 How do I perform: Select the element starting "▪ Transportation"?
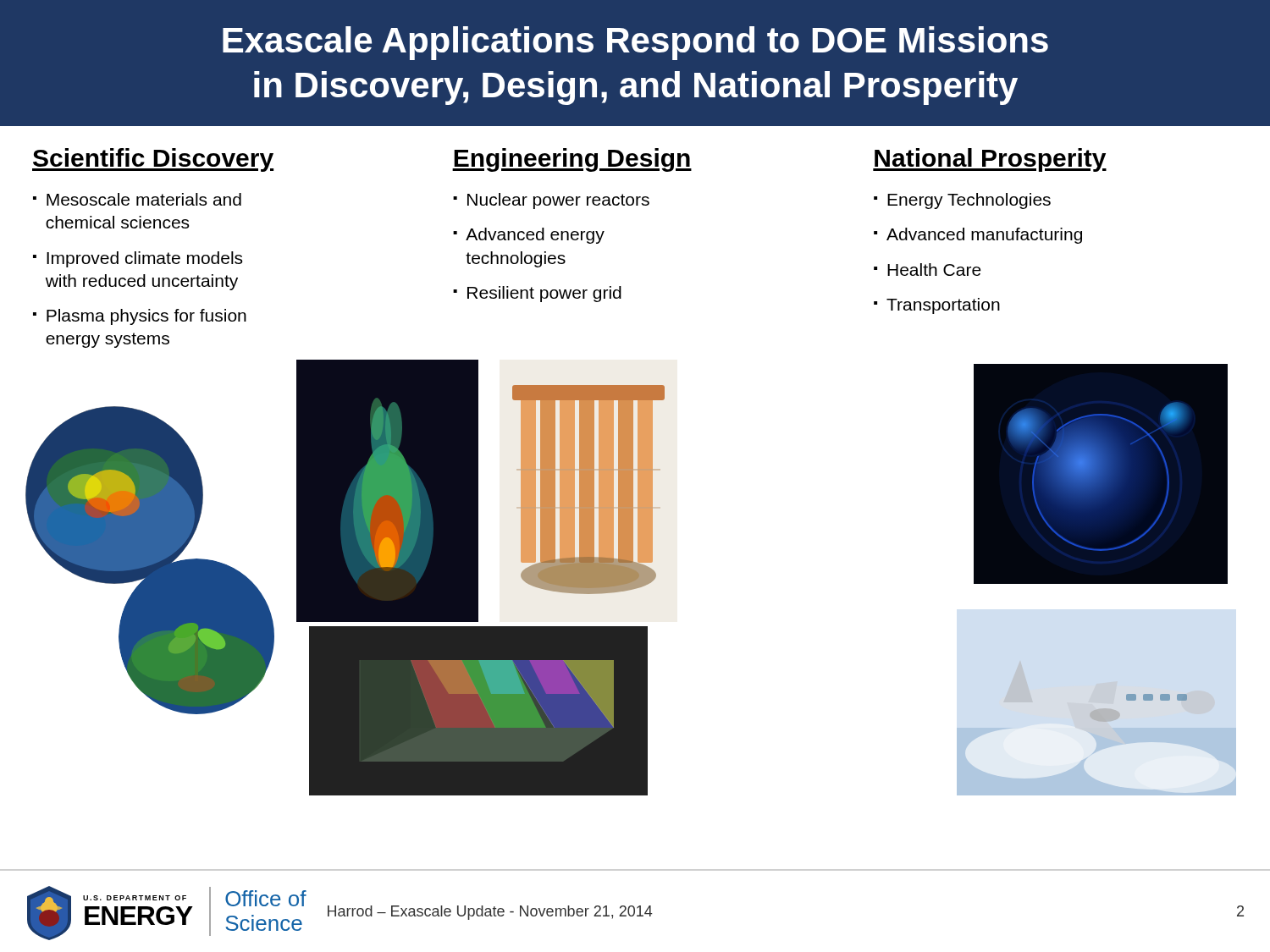tap(937, 304)
